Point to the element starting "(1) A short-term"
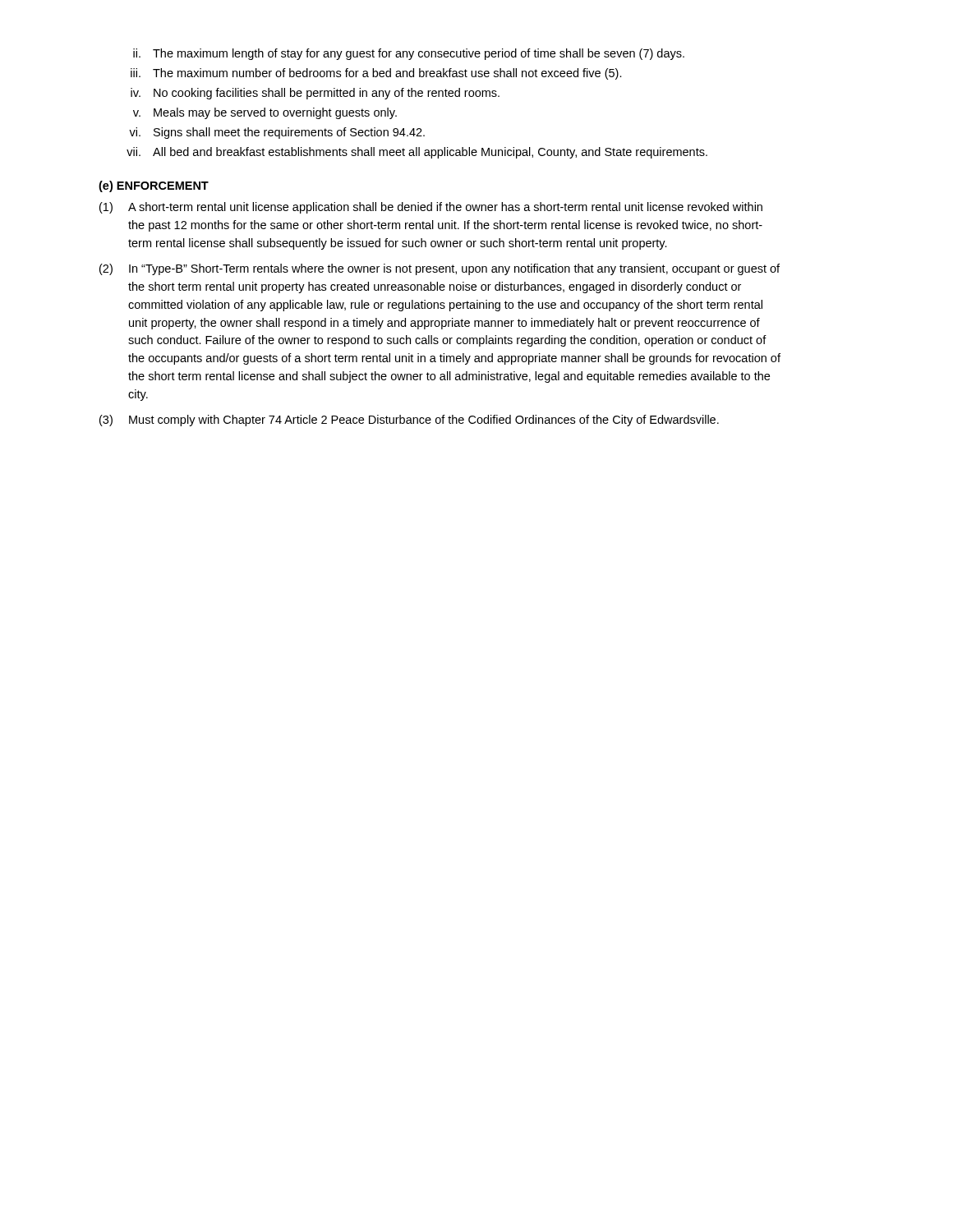This screenshot has width=953, height=1232. point(440,226)
